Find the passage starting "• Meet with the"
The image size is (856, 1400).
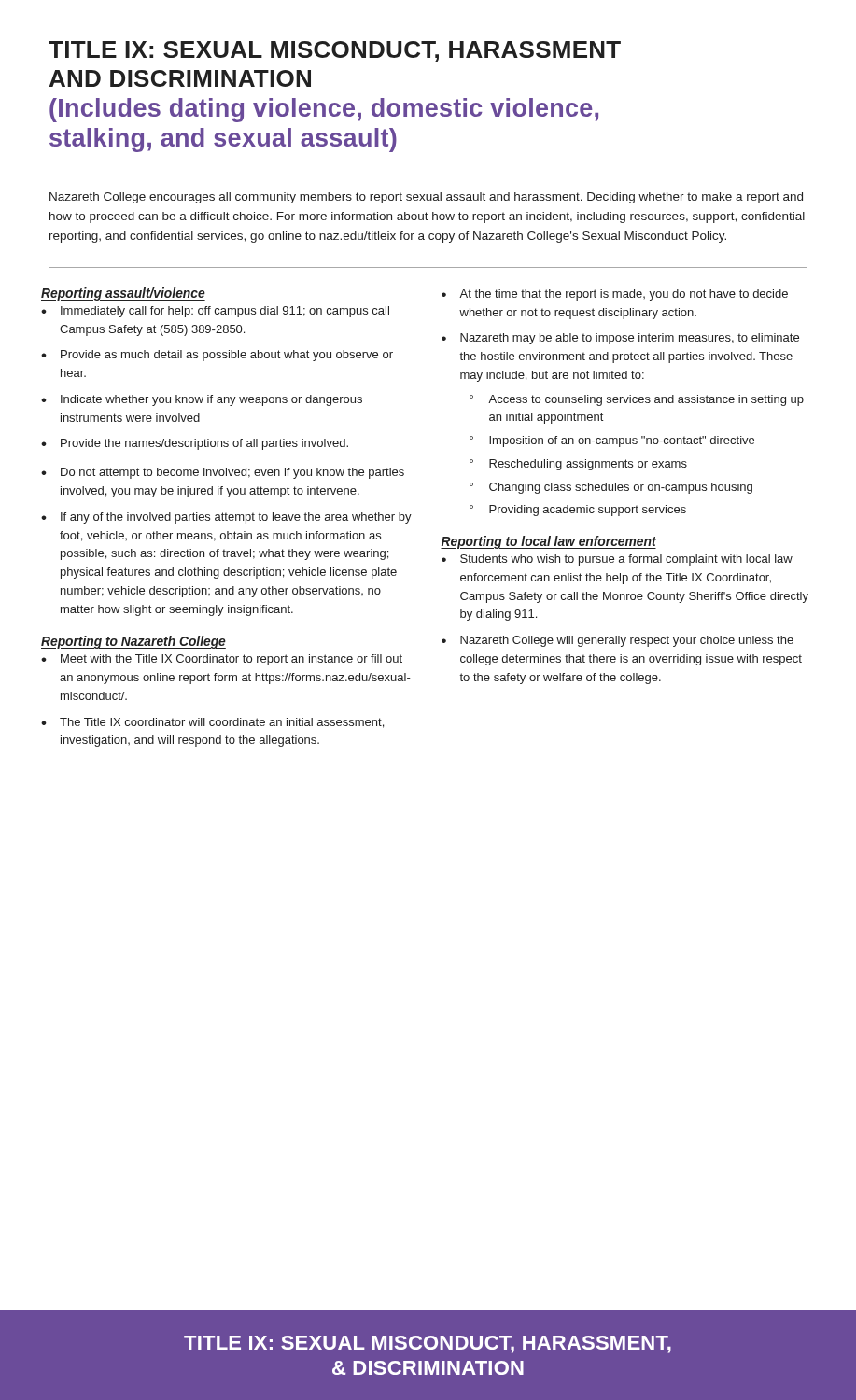click(228, 678)
